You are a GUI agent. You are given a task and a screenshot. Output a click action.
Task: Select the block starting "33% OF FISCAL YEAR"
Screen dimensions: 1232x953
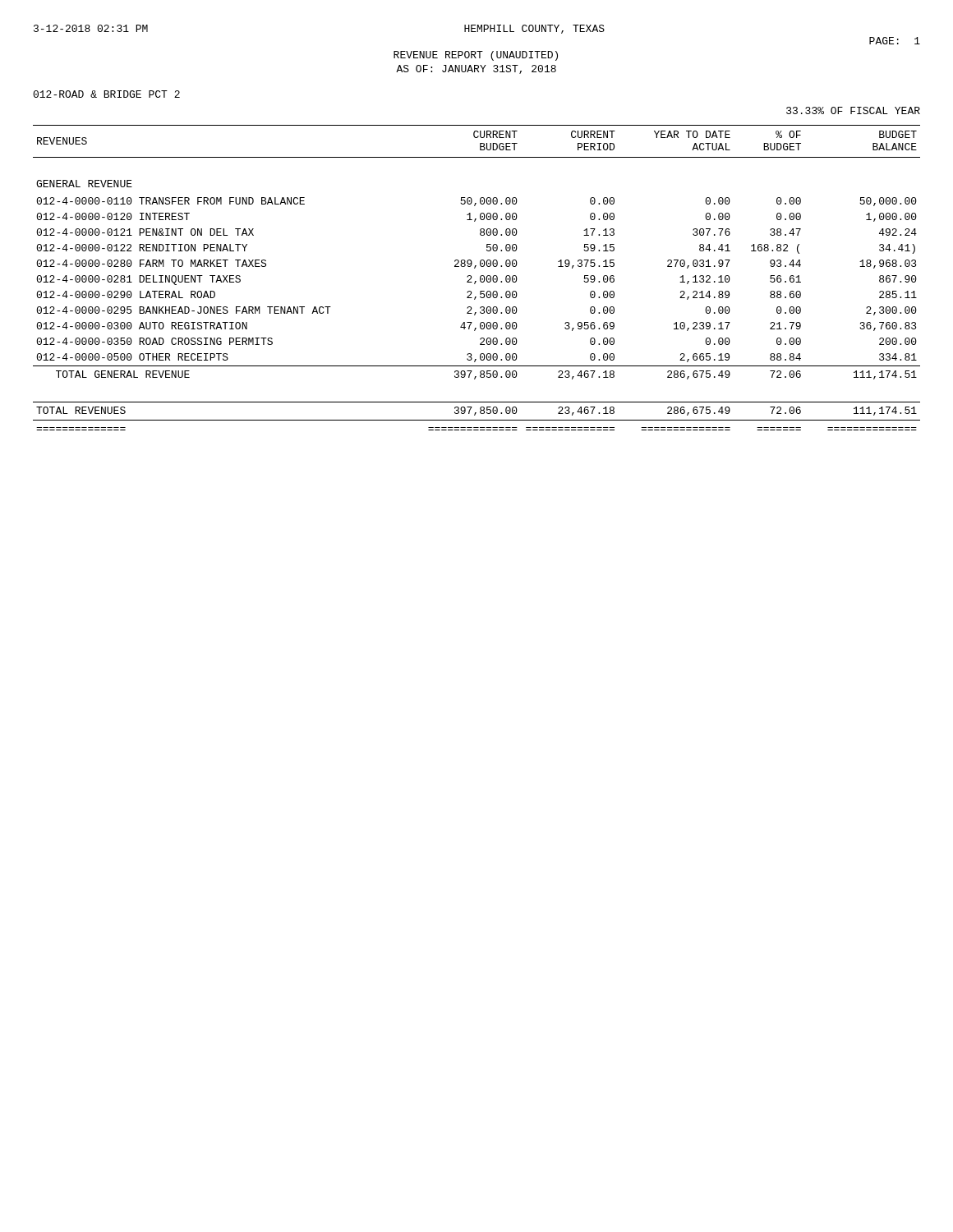click(853, 111)
